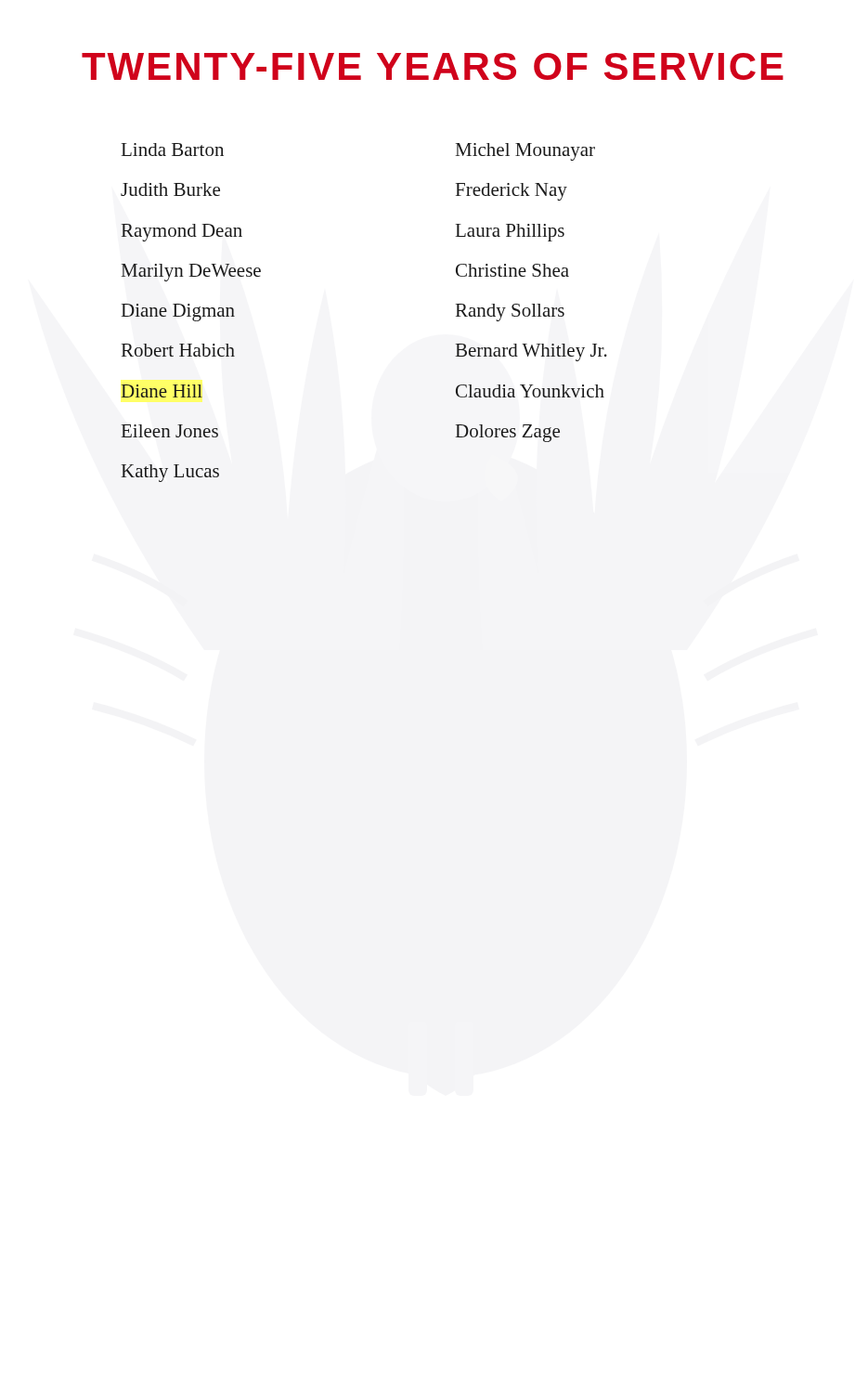Locate the text starting "Bernard Whitley Jr."
The image size is (868, 1393).
tap(531, 351)
